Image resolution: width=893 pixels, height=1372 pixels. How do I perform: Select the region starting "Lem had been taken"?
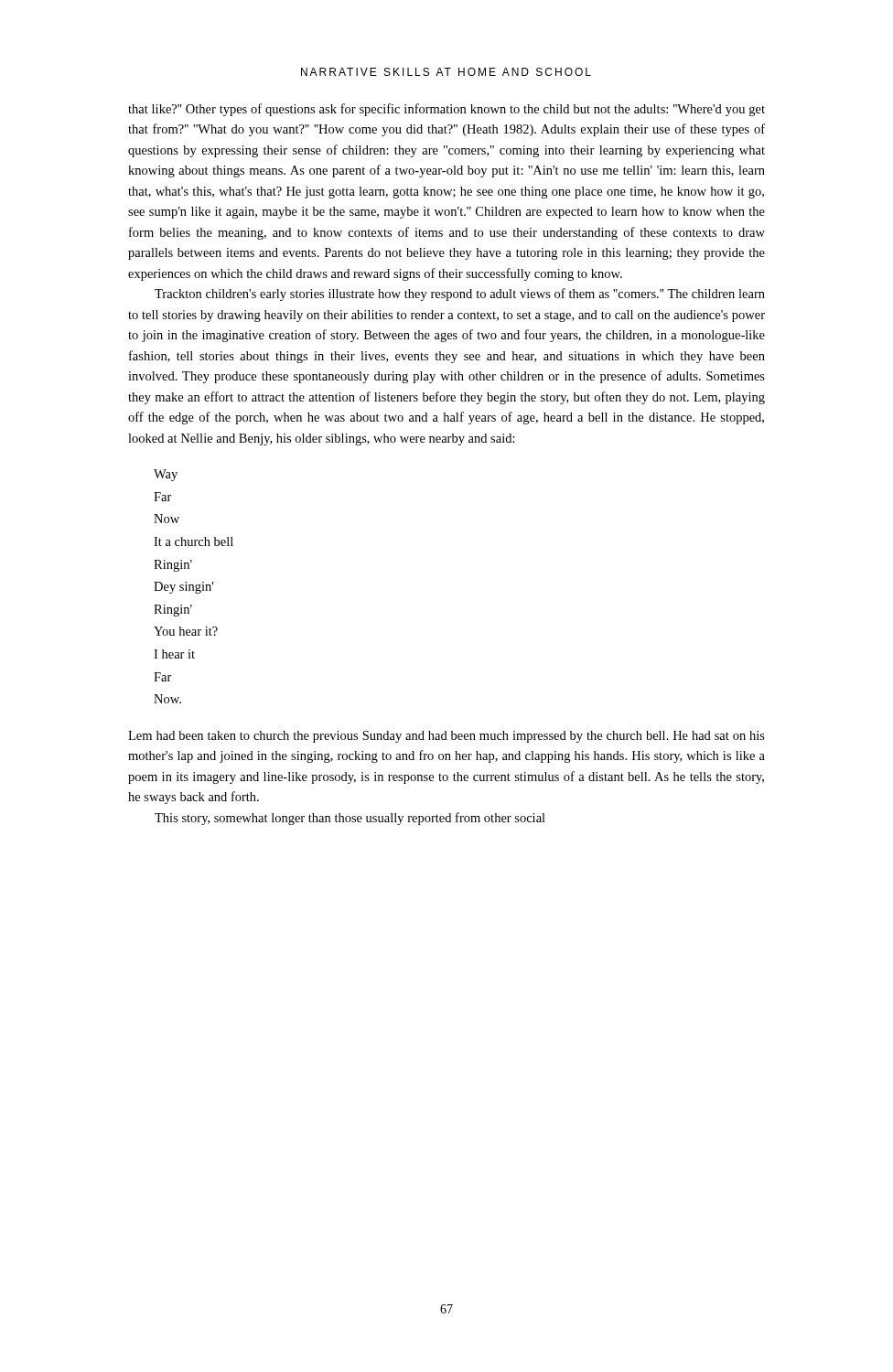446,777
